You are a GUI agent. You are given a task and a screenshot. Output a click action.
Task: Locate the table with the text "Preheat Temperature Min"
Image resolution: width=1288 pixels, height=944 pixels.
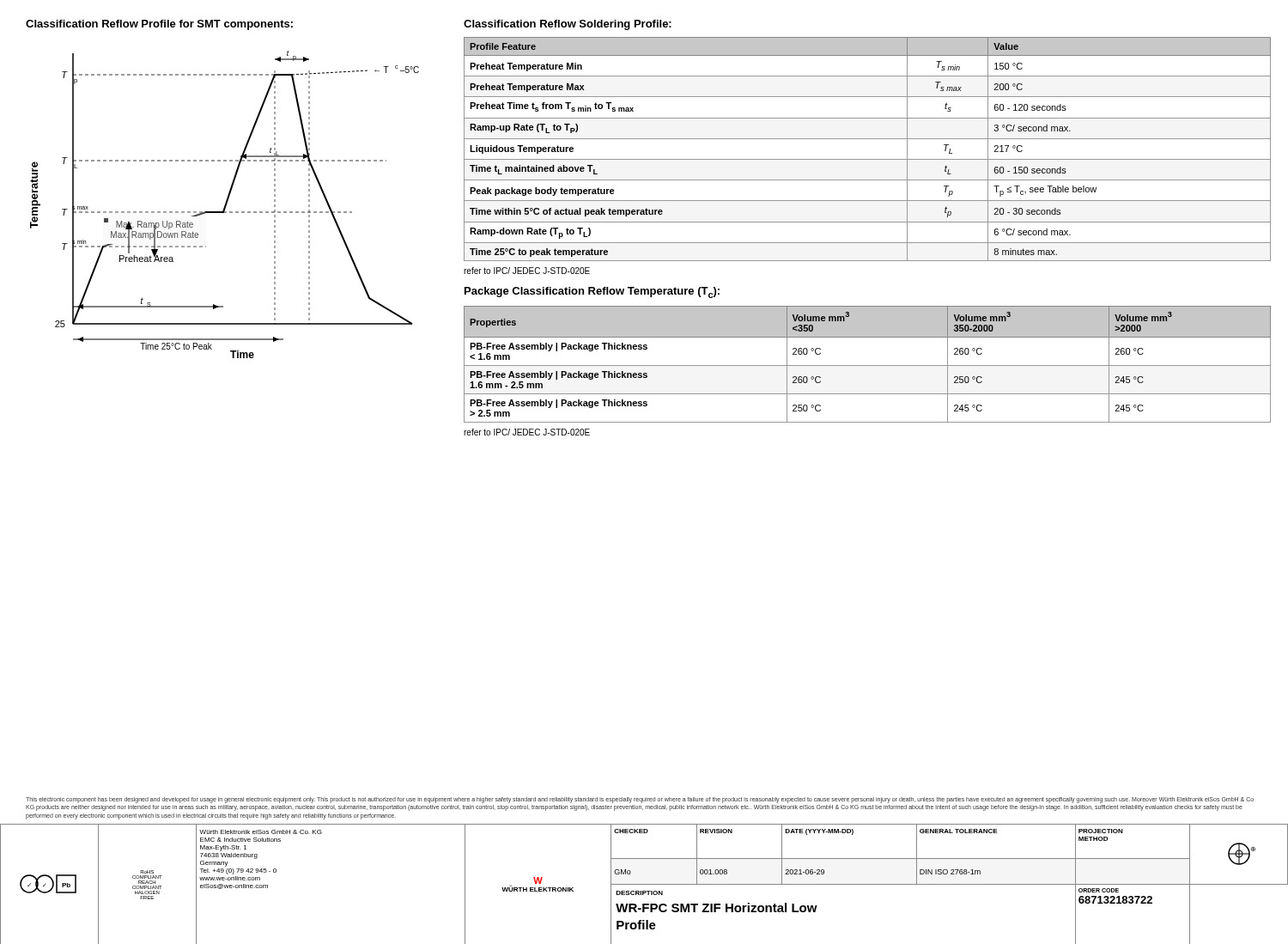[867, 149]
